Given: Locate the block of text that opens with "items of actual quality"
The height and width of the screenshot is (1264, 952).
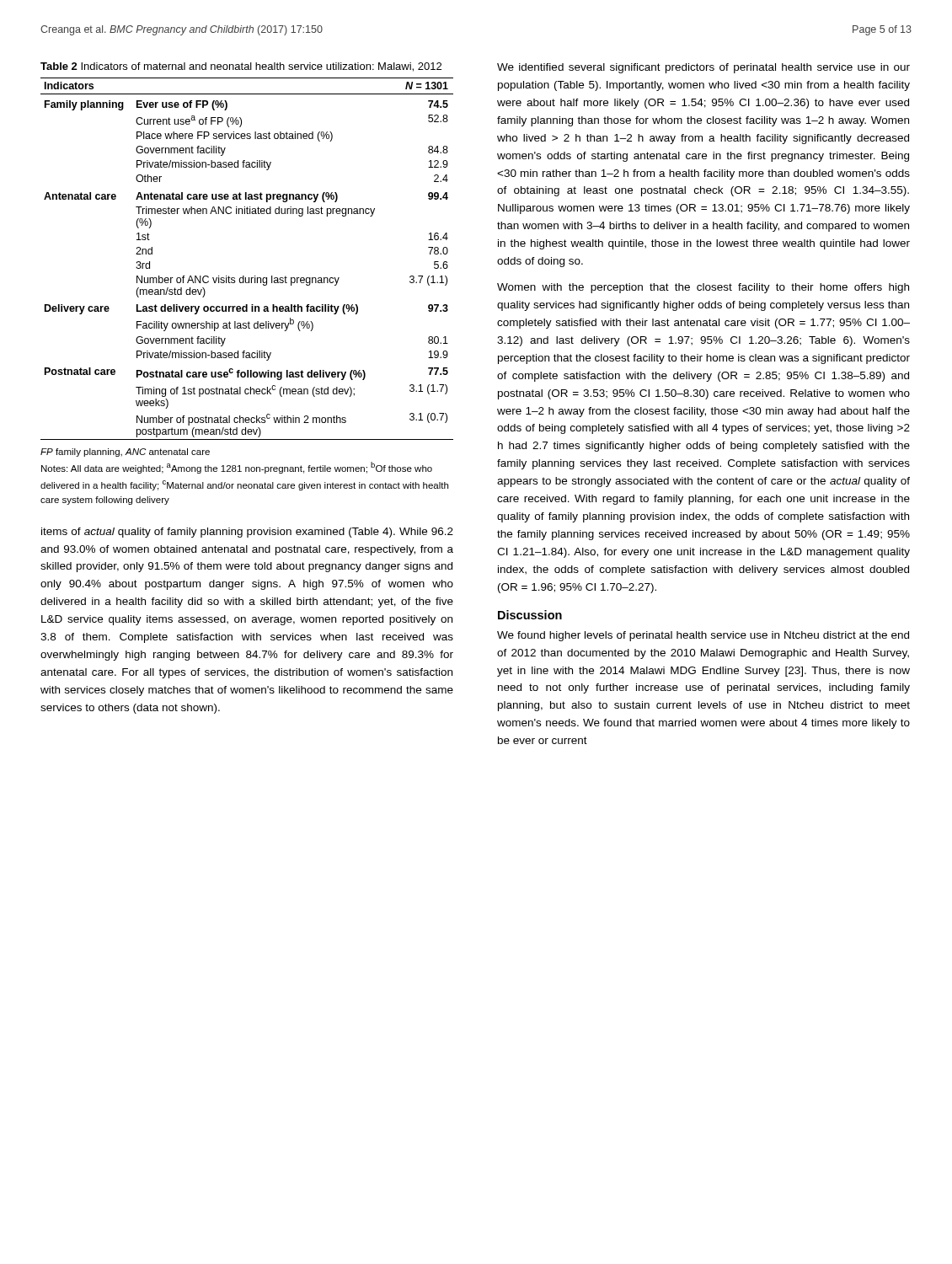Looking at the screenshot, I should (x=247, y=619).
